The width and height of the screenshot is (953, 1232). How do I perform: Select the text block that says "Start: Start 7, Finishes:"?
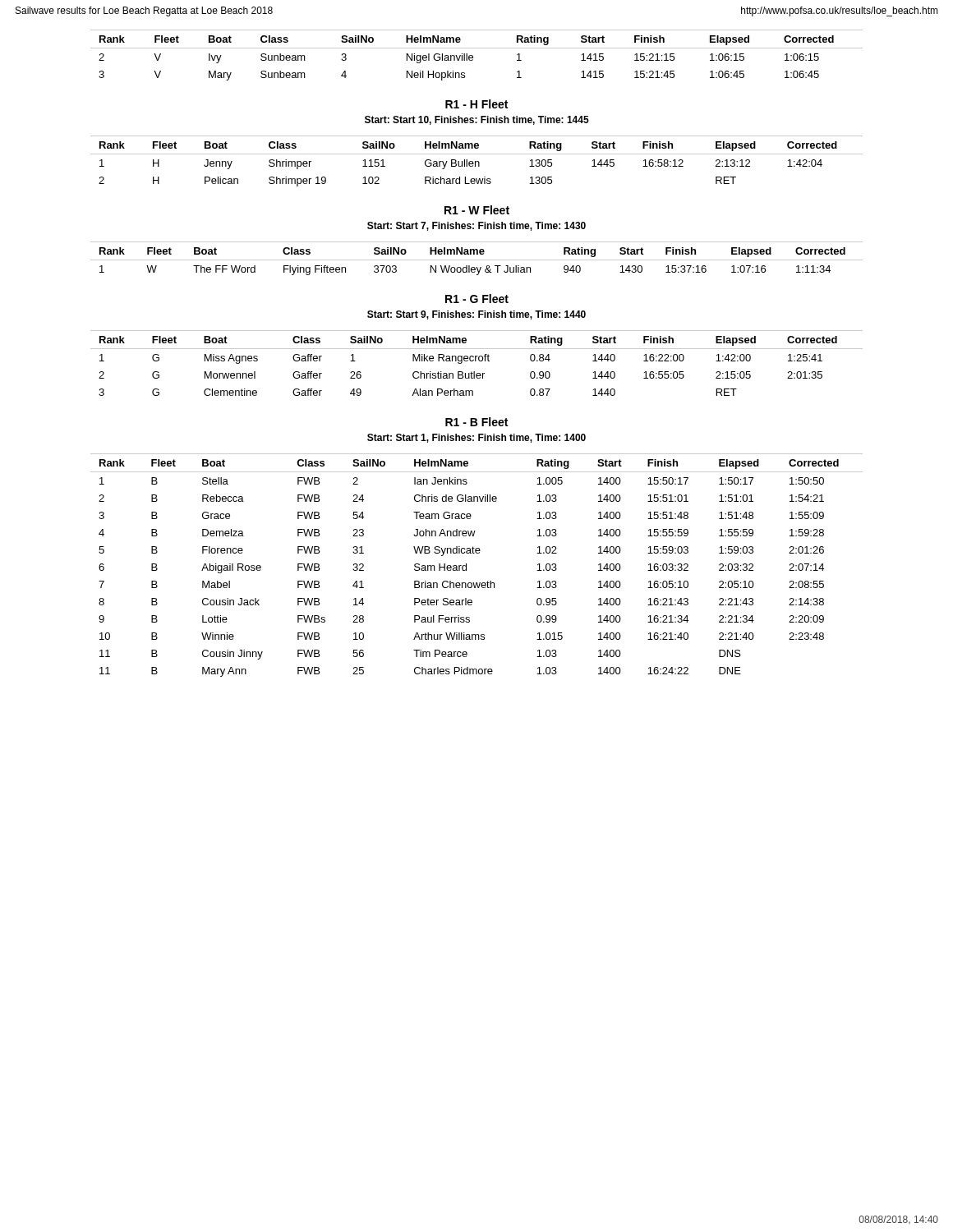pyautogui.click(x=476, y=226)
